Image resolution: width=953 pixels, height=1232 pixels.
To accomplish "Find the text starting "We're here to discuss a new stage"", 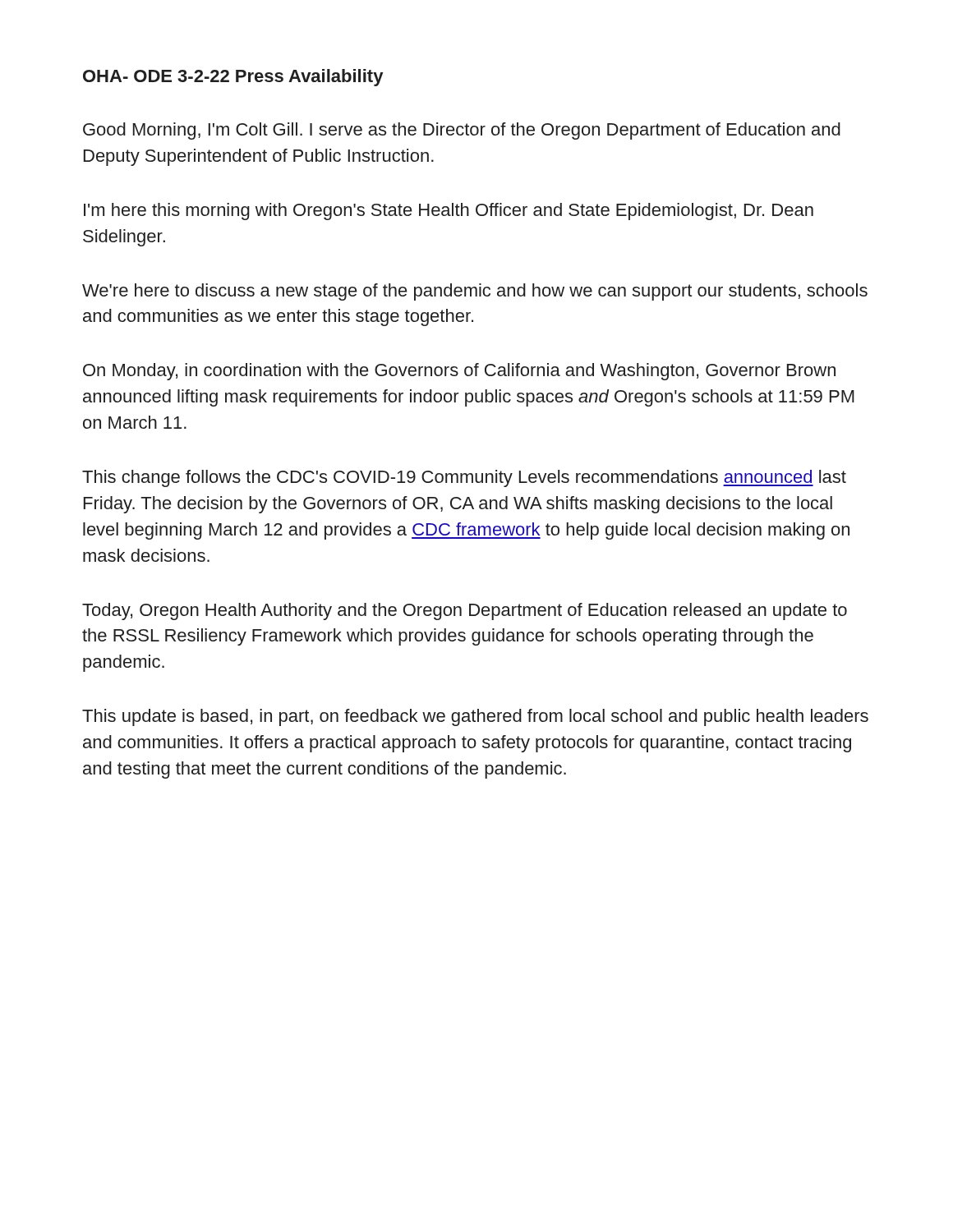I will (475, 303).
